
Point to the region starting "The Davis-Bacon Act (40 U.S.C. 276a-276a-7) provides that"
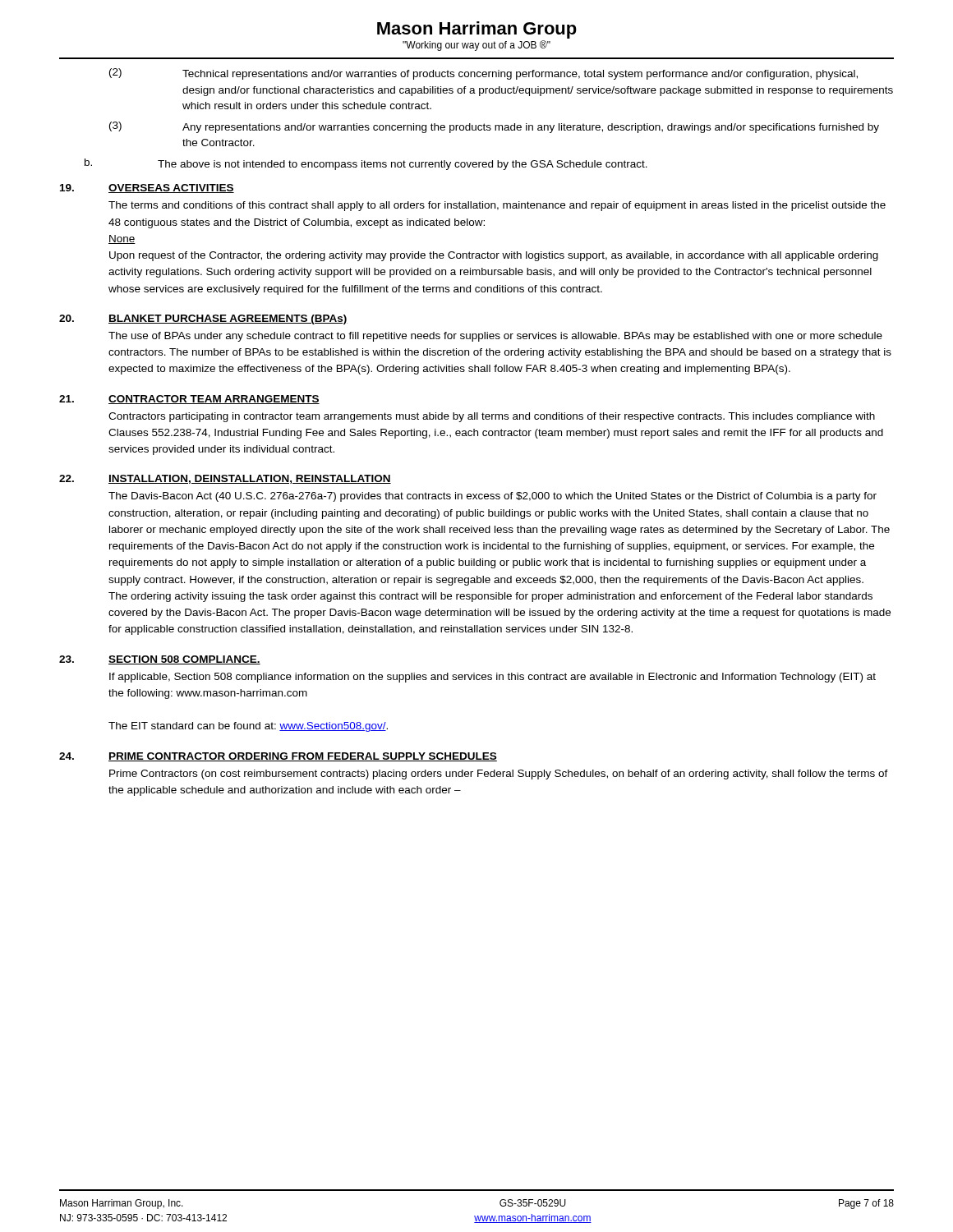500,563
